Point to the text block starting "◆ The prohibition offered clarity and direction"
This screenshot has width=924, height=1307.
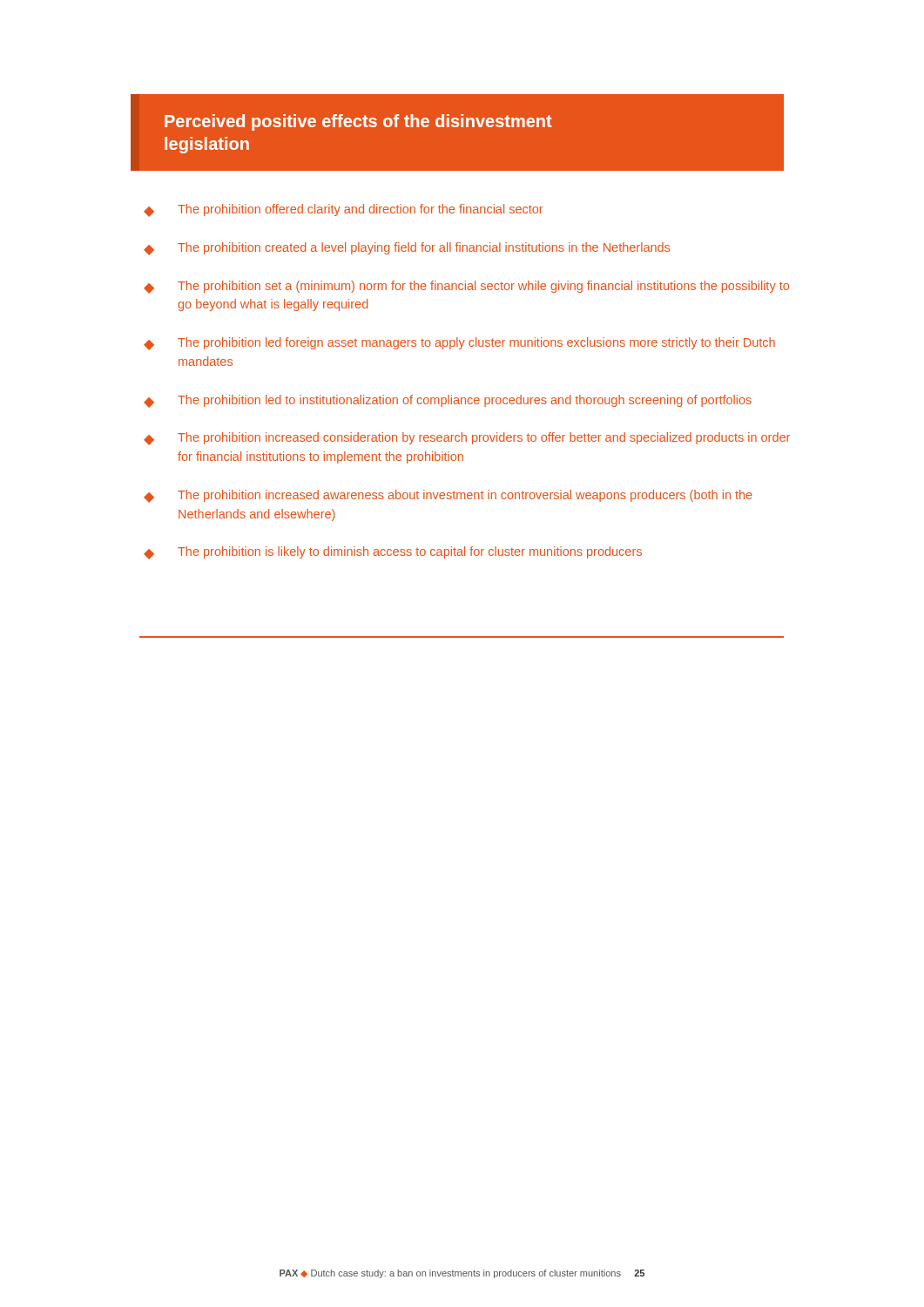(x=470, y=210)
